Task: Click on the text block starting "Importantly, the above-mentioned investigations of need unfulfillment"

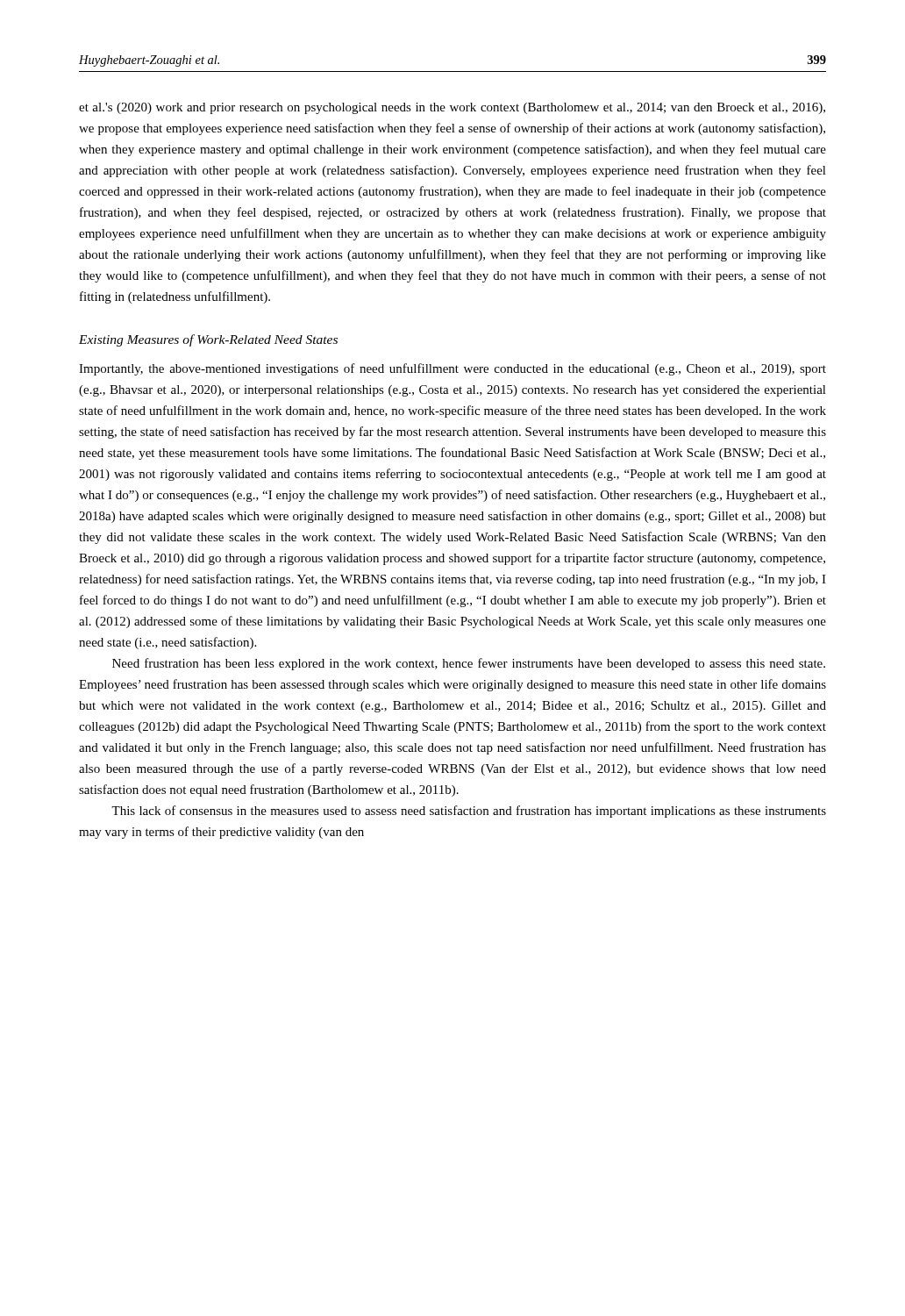Action: coord(452,600)
